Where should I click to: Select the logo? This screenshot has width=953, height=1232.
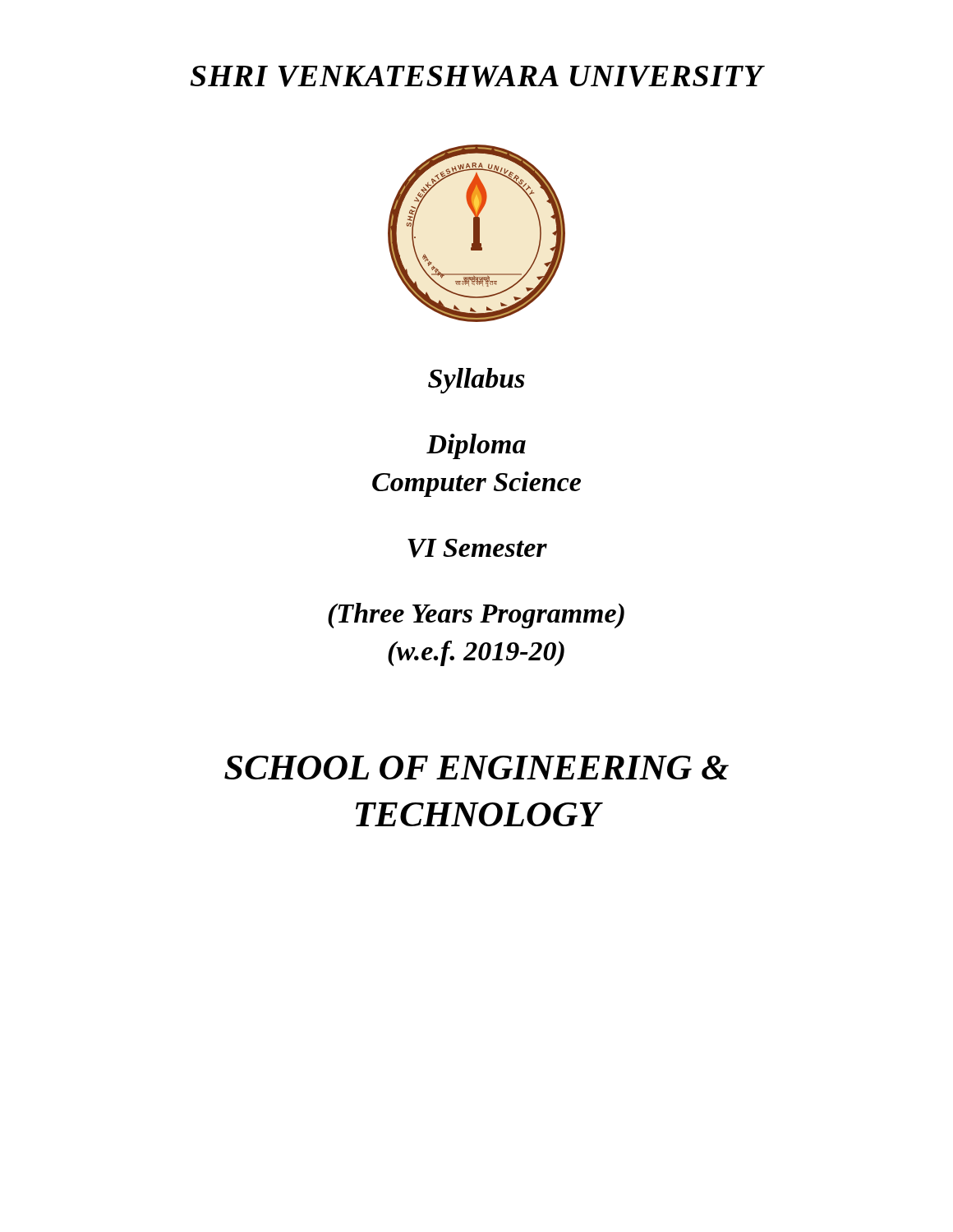(x=476, y=233)
